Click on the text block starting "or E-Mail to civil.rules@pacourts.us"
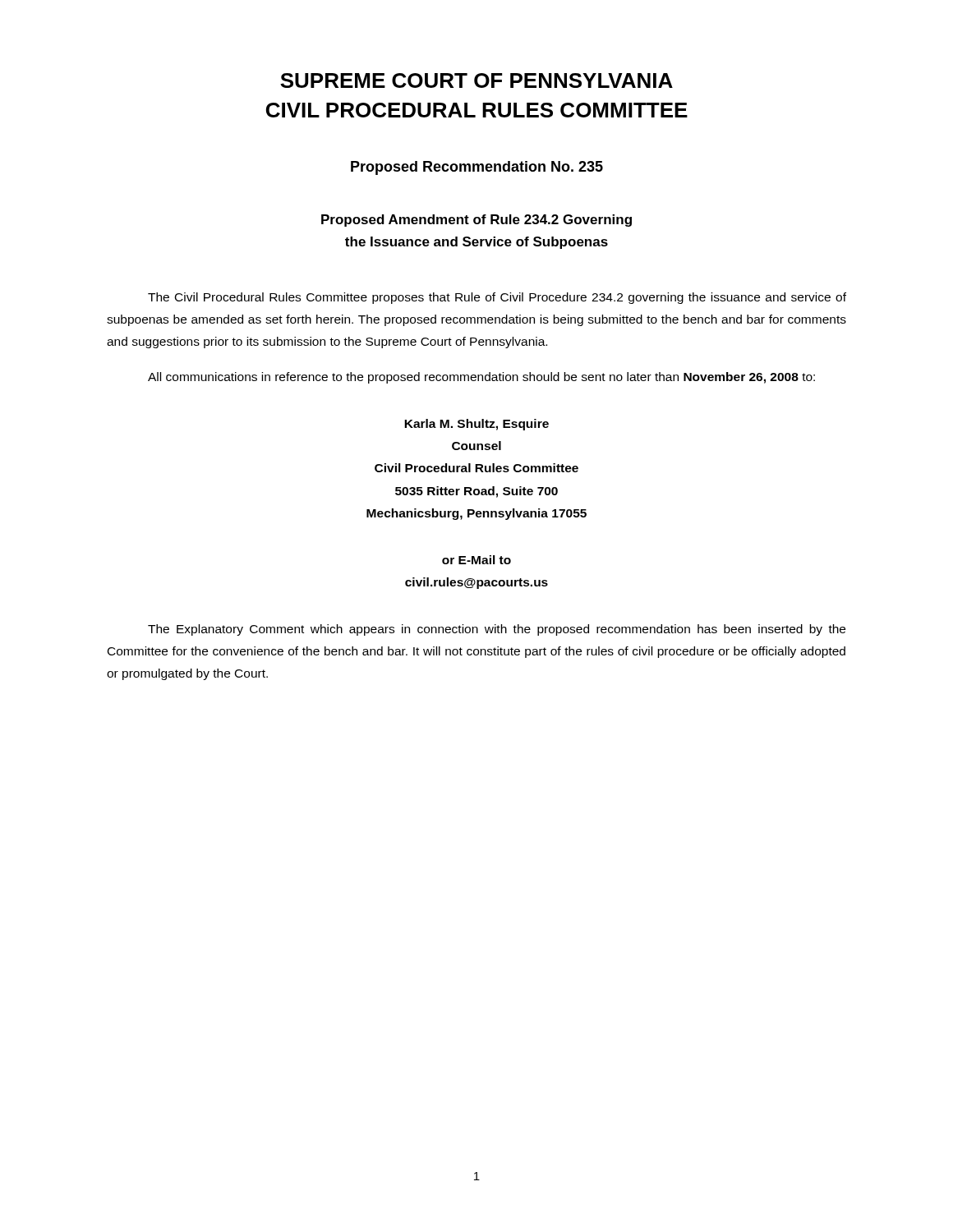 pos(476,571)
